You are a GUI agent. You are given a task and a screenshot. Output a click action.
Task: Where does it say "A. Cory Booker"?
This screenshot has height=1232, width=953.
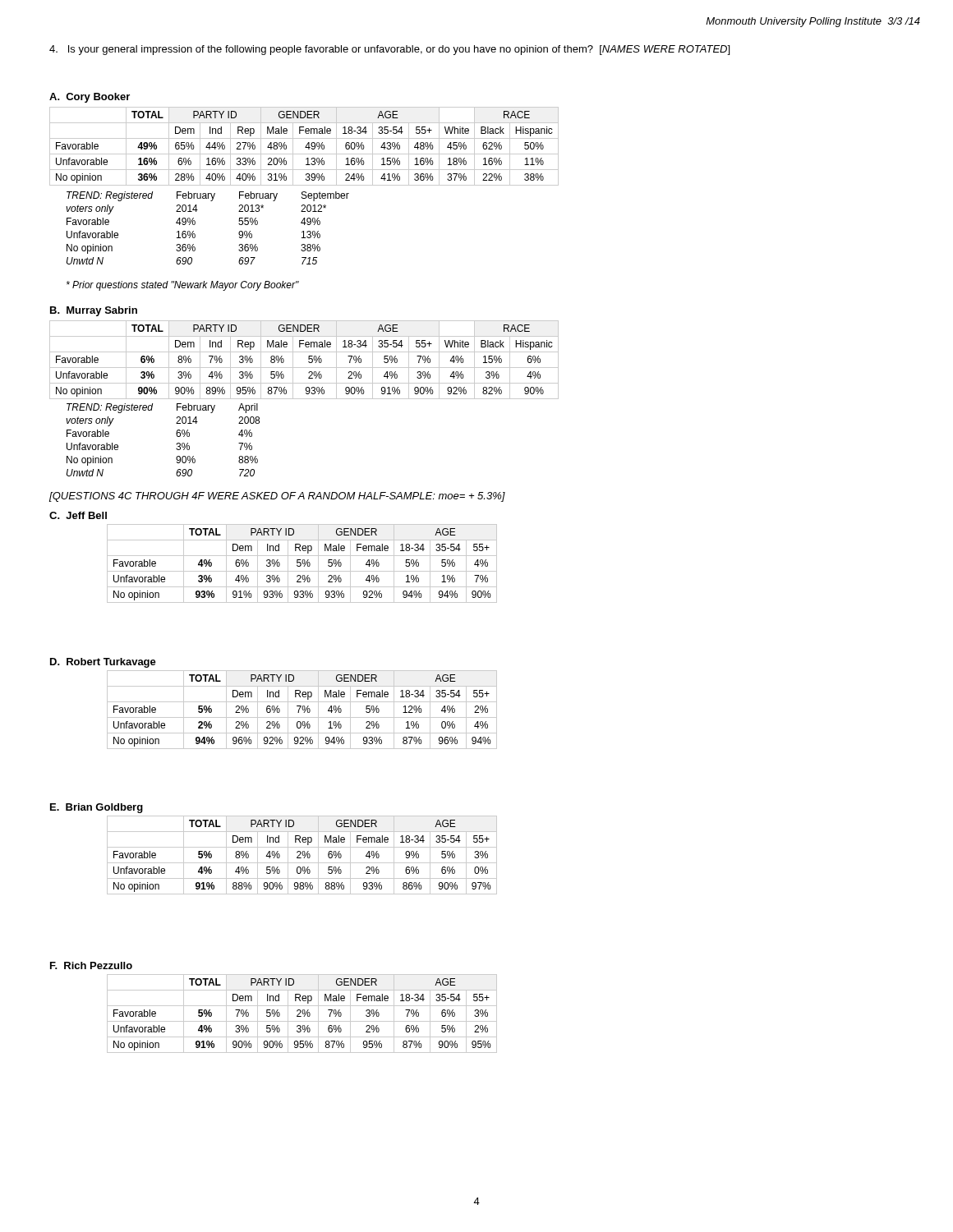point(90,96)
